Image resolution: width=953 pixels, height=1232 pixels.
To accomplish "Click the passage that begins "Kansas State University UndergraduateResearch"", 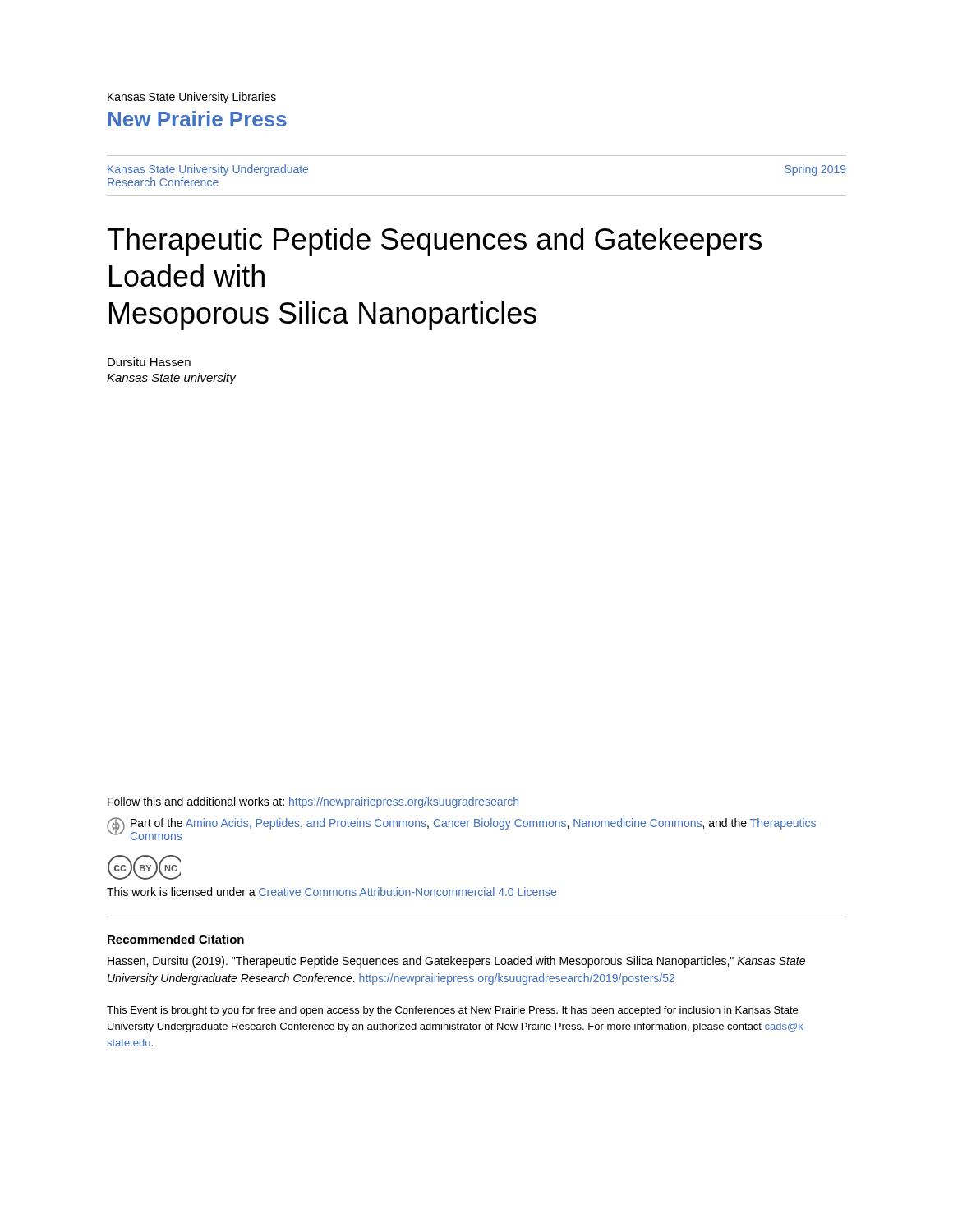I will [x=205, y=170].
